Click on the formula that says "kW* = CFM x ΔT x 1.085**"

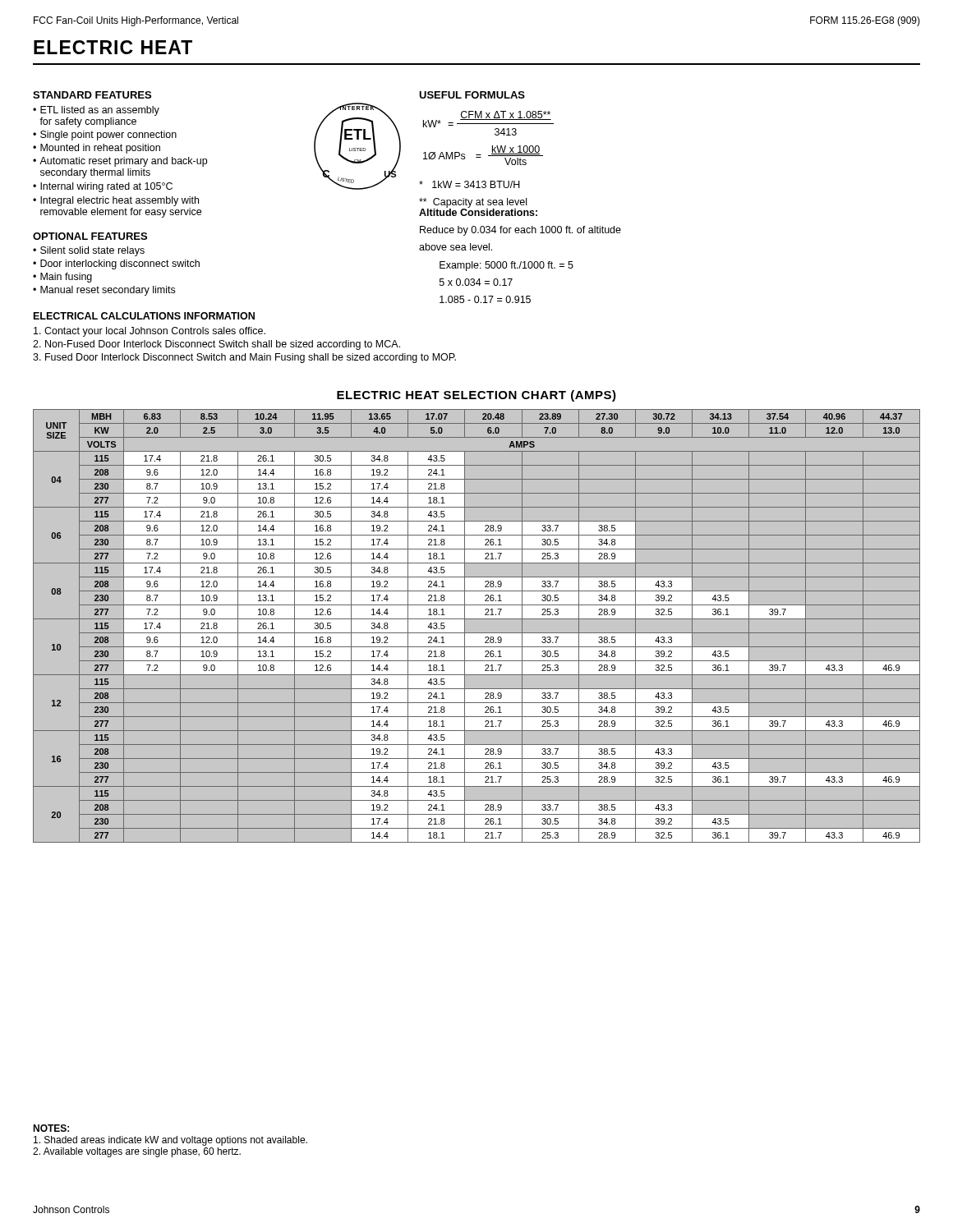[x=487, y=124]
